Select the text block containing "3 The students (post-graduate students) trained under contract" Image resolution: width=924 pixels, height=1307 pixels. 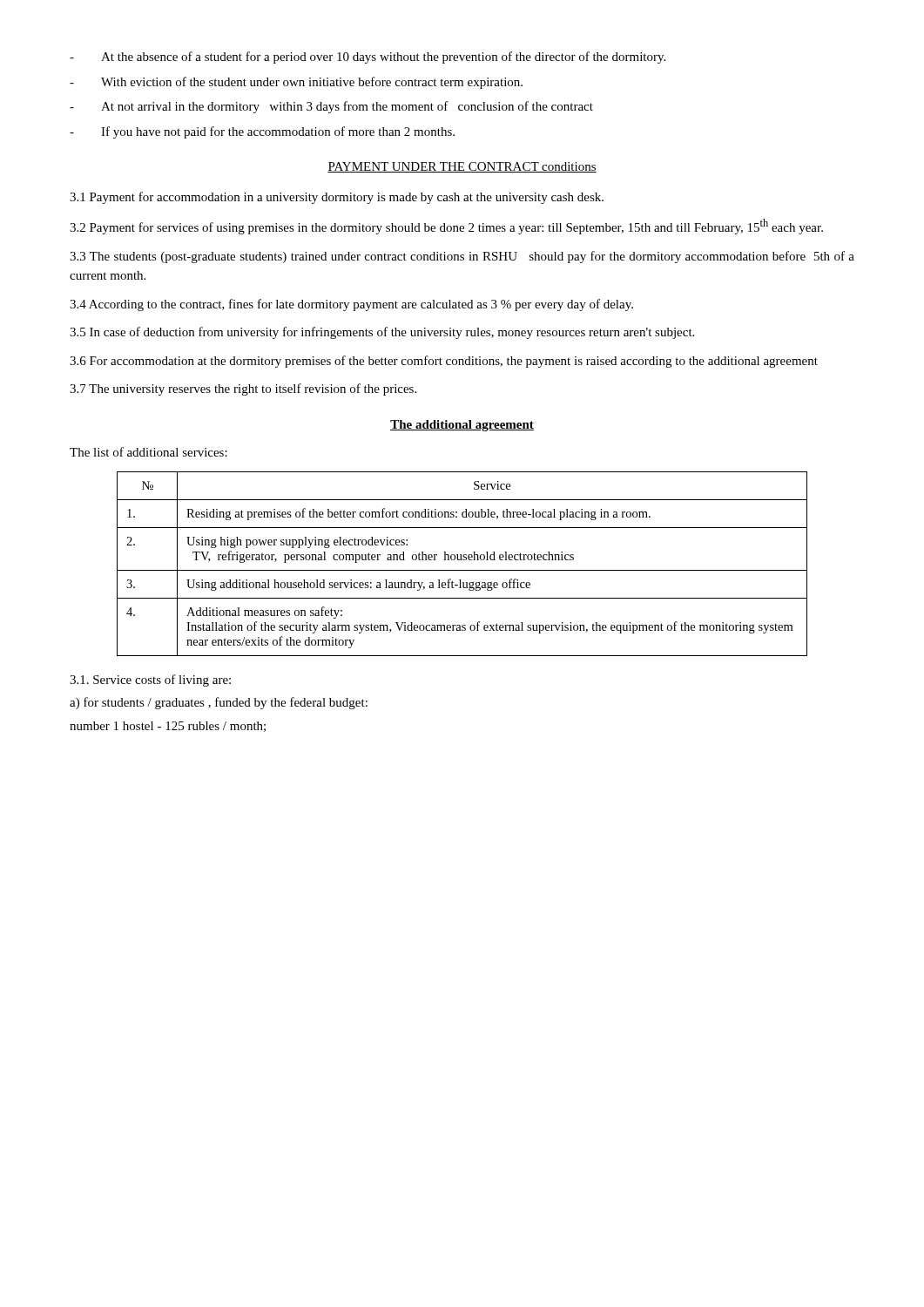tap(462, 266)
